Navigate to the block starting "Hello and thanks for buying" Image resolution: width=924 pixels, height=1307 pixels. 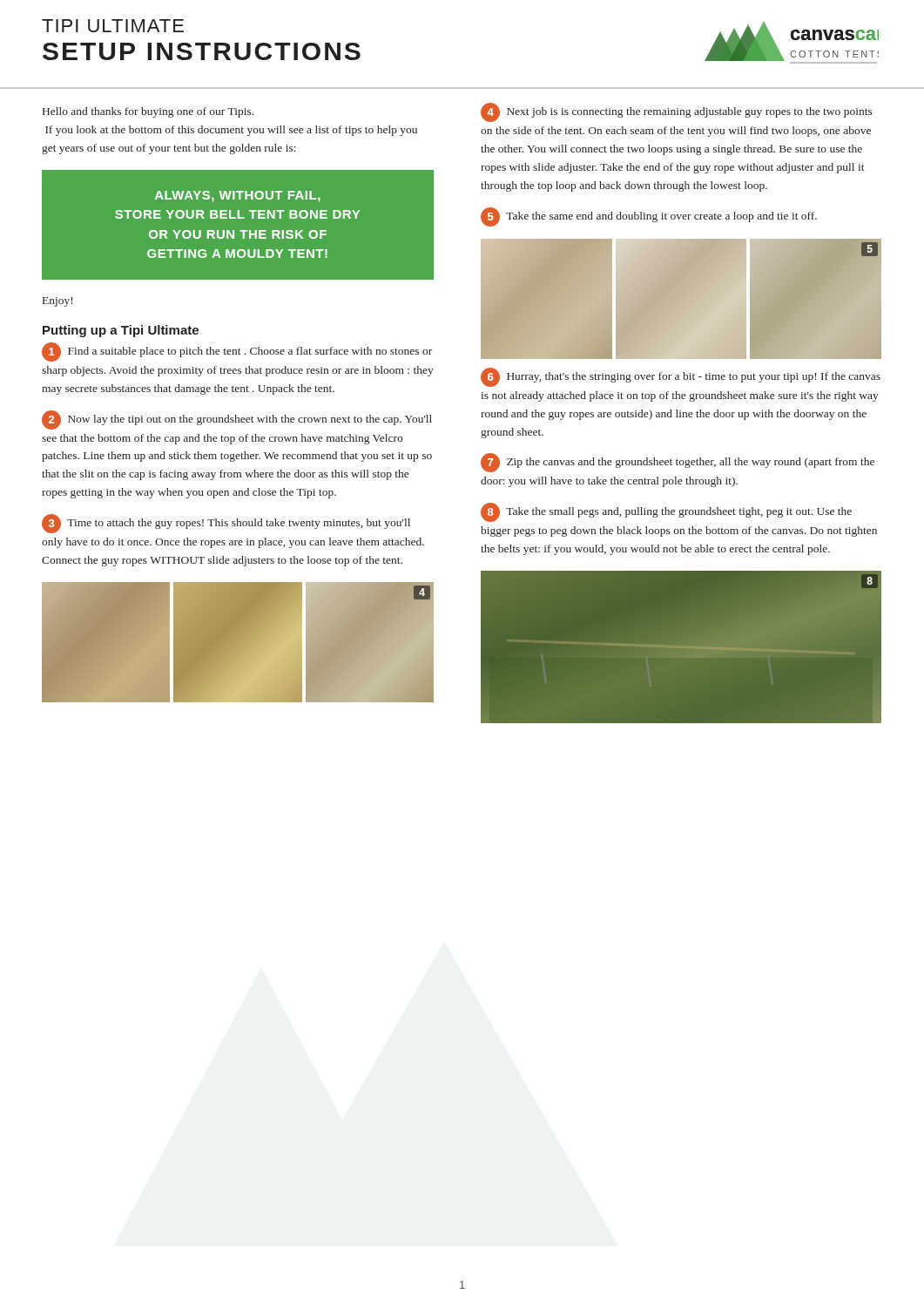tap(230, 129)
